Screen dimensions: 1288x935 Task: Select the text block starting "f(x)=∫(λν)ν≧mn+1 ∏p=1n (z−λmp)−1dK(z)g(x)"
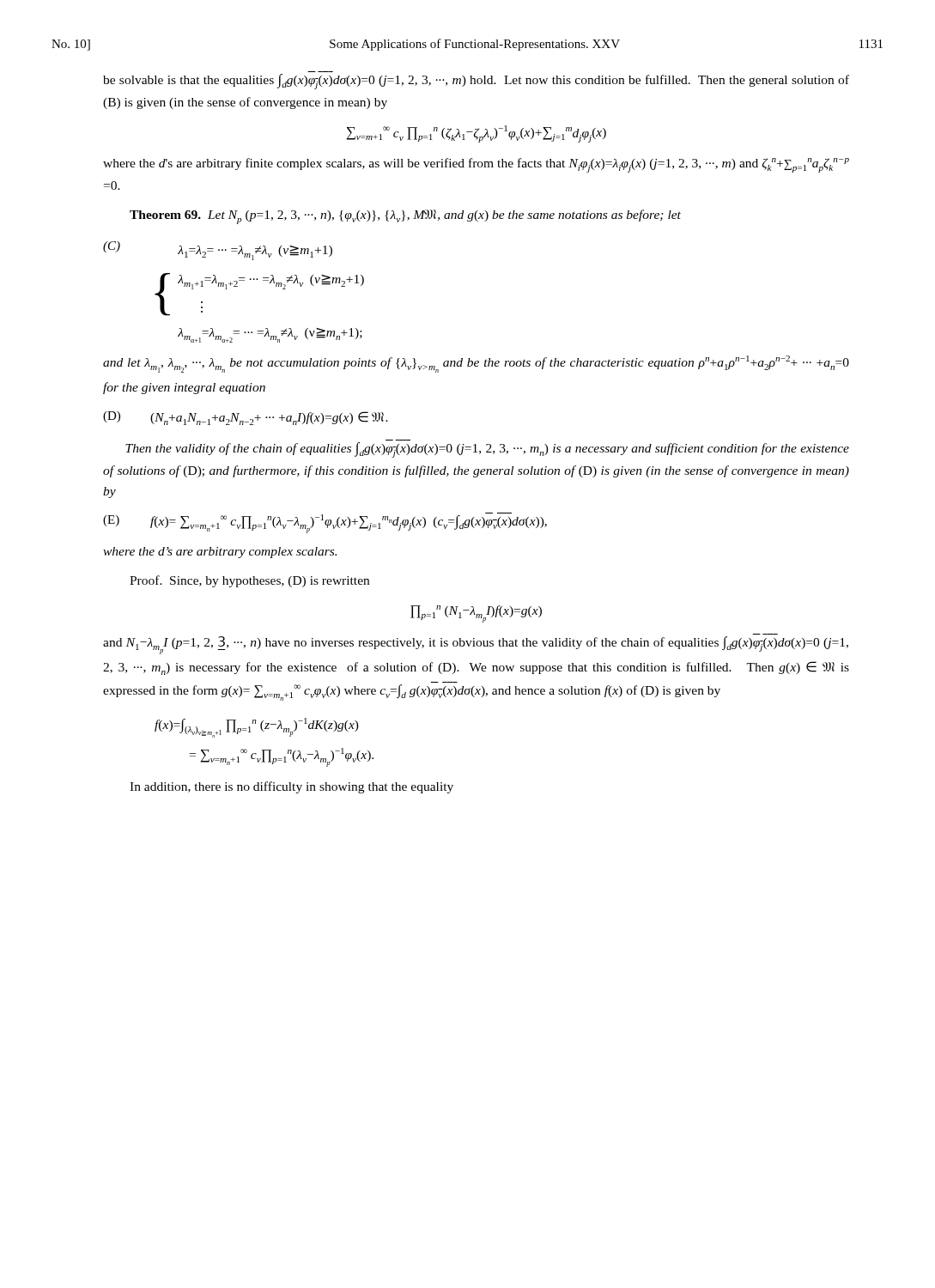click(257, 728)
